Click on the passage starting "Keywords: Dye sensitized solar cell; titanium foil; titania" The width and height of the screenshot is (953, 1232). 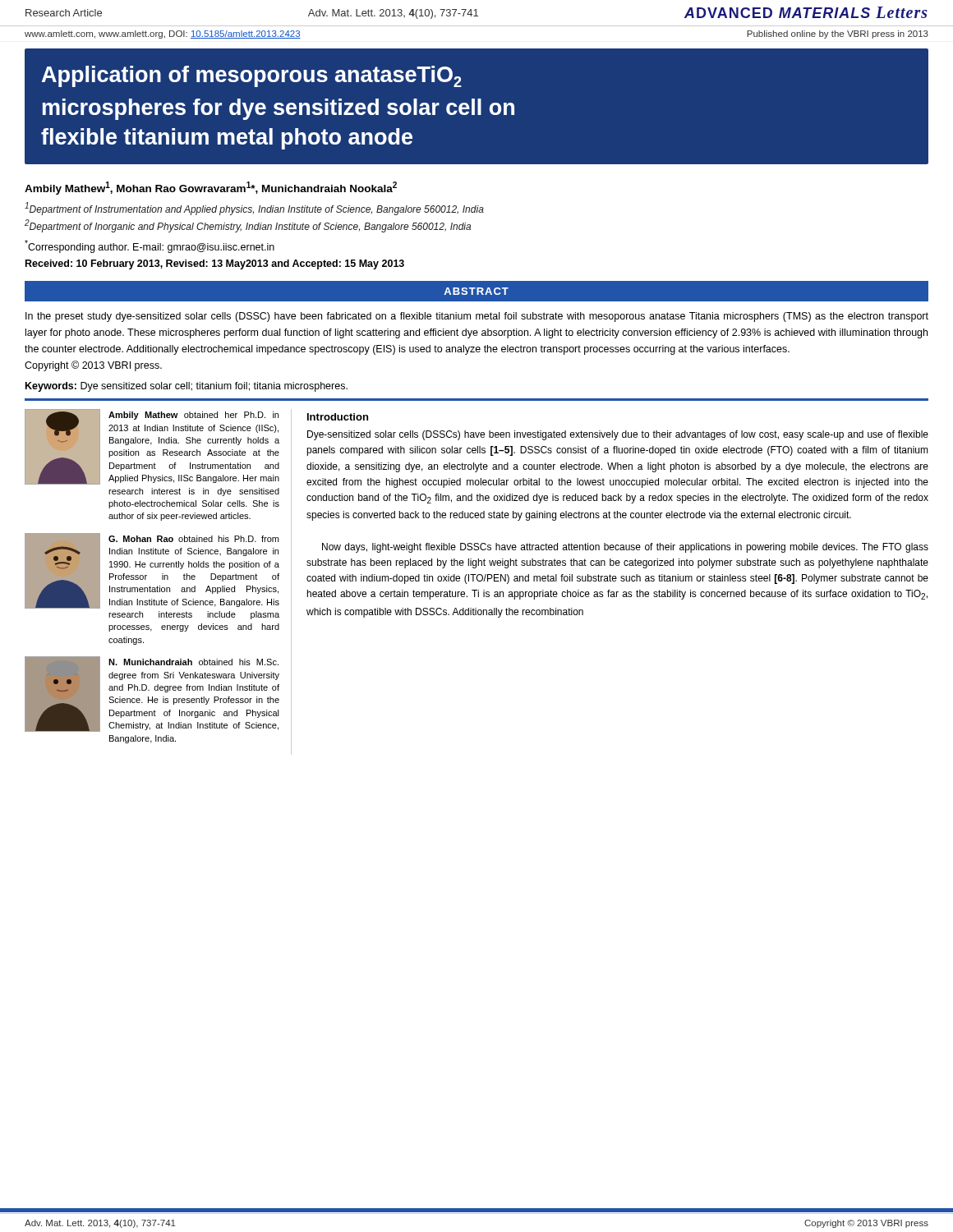pos(186,386)
